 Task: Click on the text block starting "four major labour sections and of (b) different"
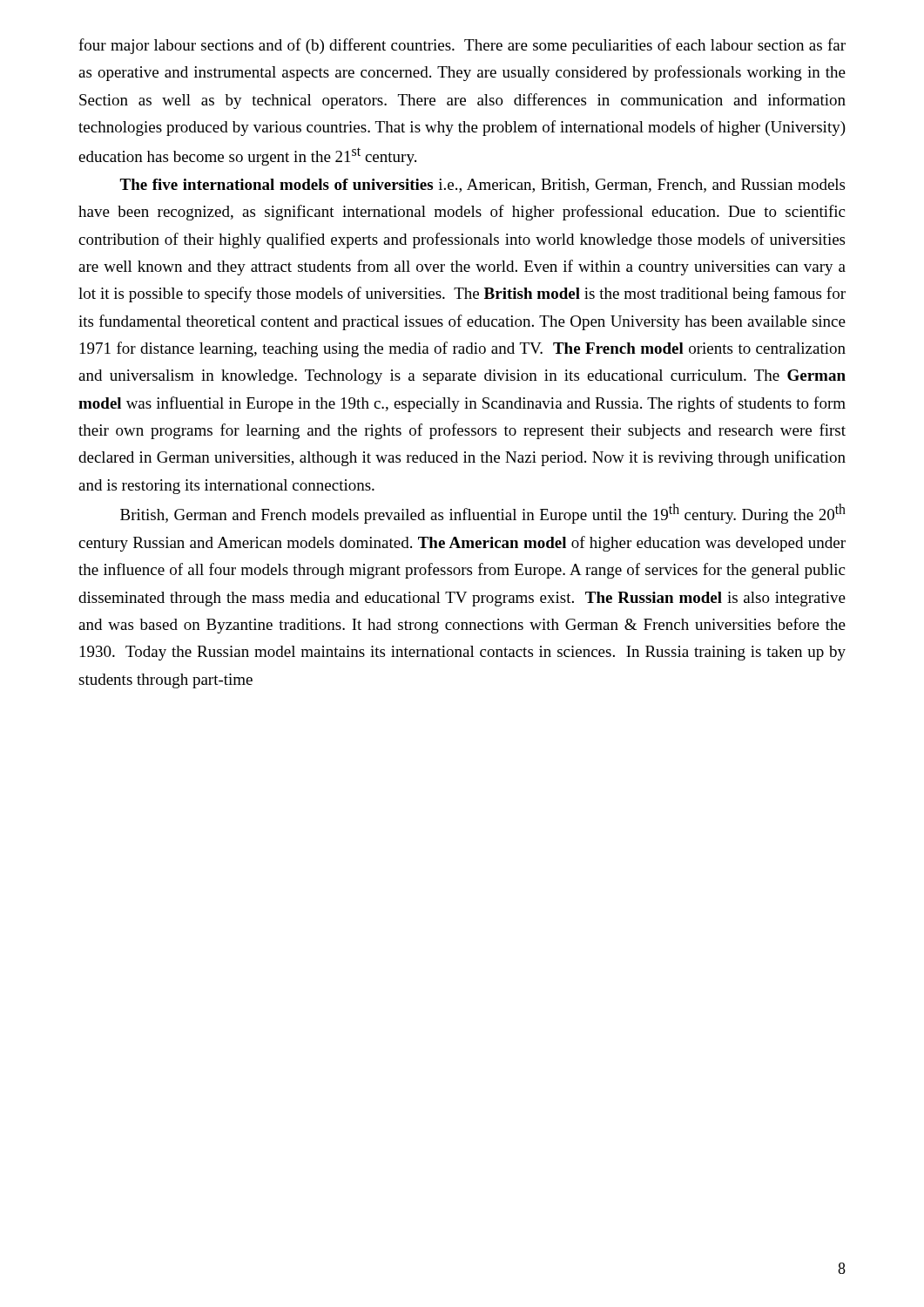click(x=462, y=101)
